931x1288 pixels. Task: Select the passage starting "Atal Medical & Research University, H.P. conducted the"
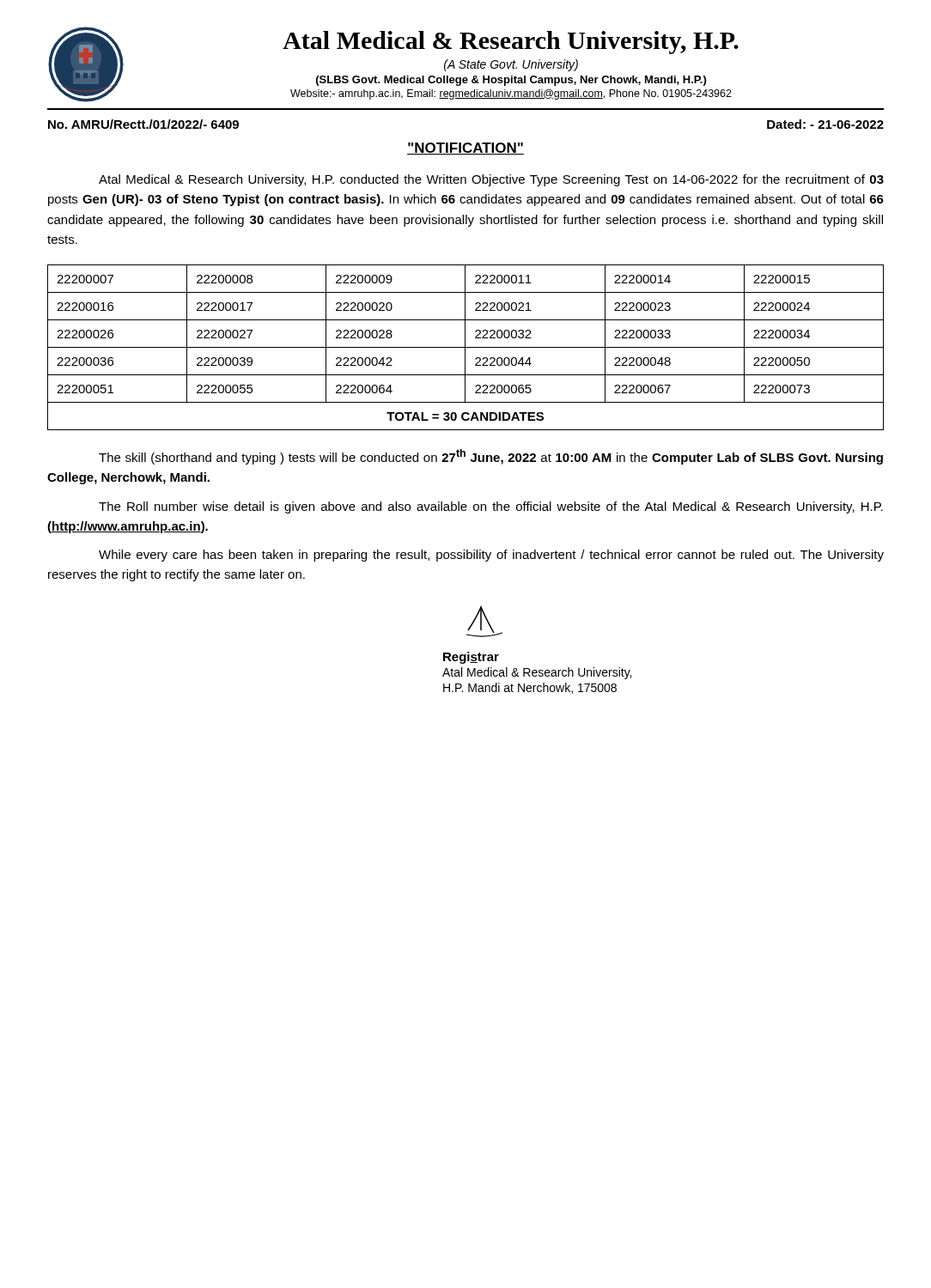[x=466, y=209]
